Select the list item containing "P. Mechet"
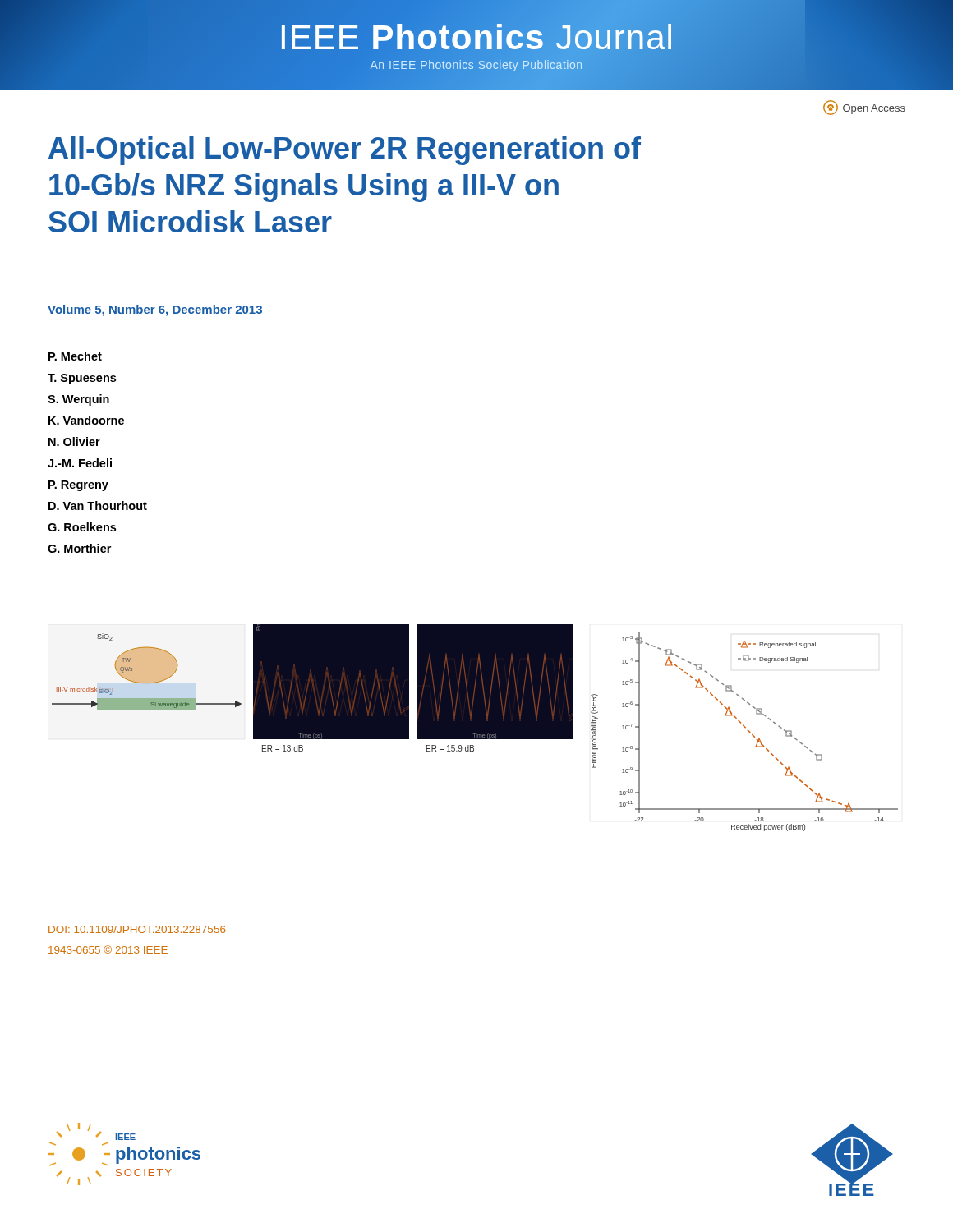This screenshot has height=1232, width=953. tap(75, 356)
